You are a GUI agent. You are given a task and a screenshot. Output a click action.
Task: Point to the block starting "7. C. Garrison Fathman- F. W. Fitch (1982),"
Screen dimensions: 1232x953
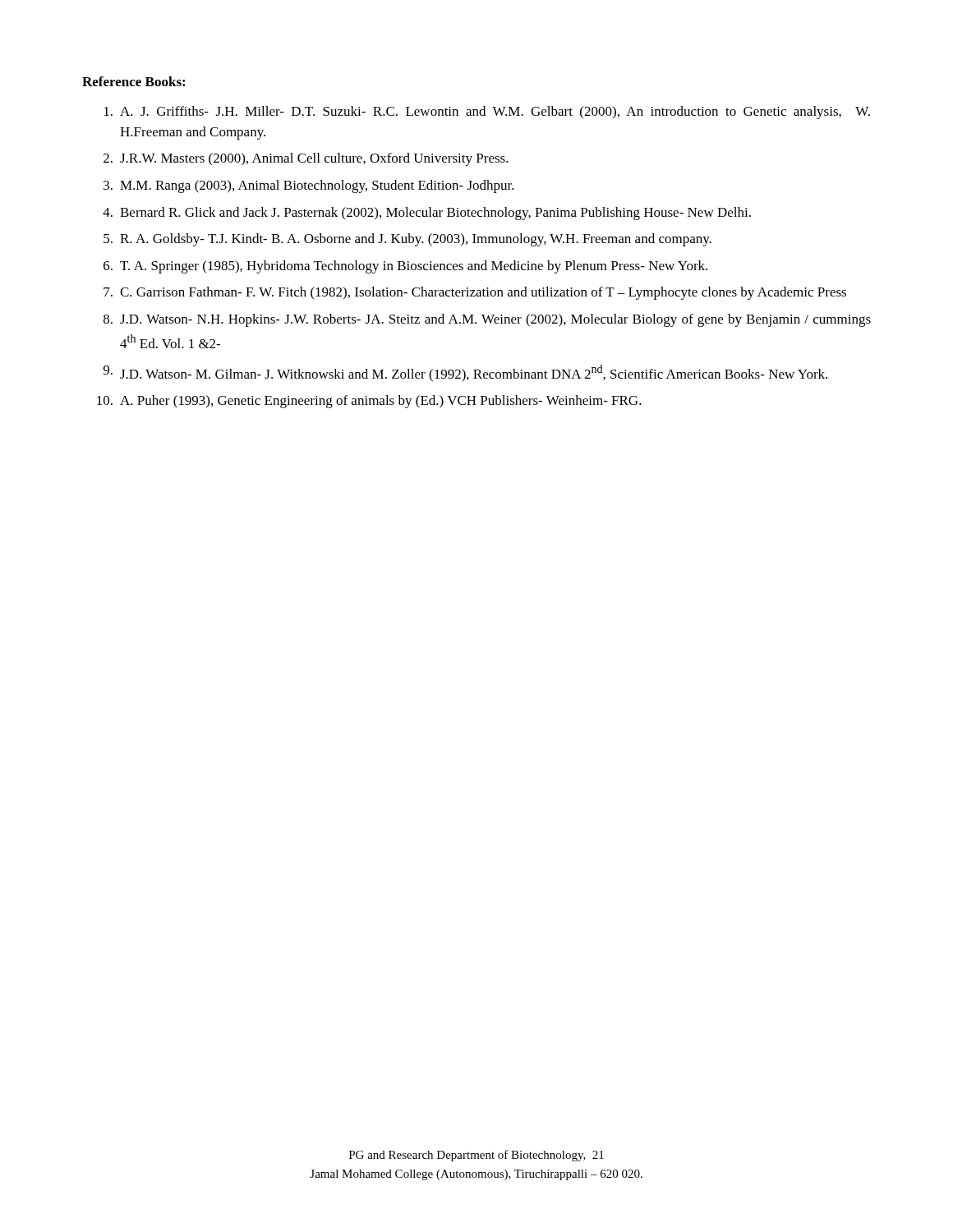(x=476, y=293)
